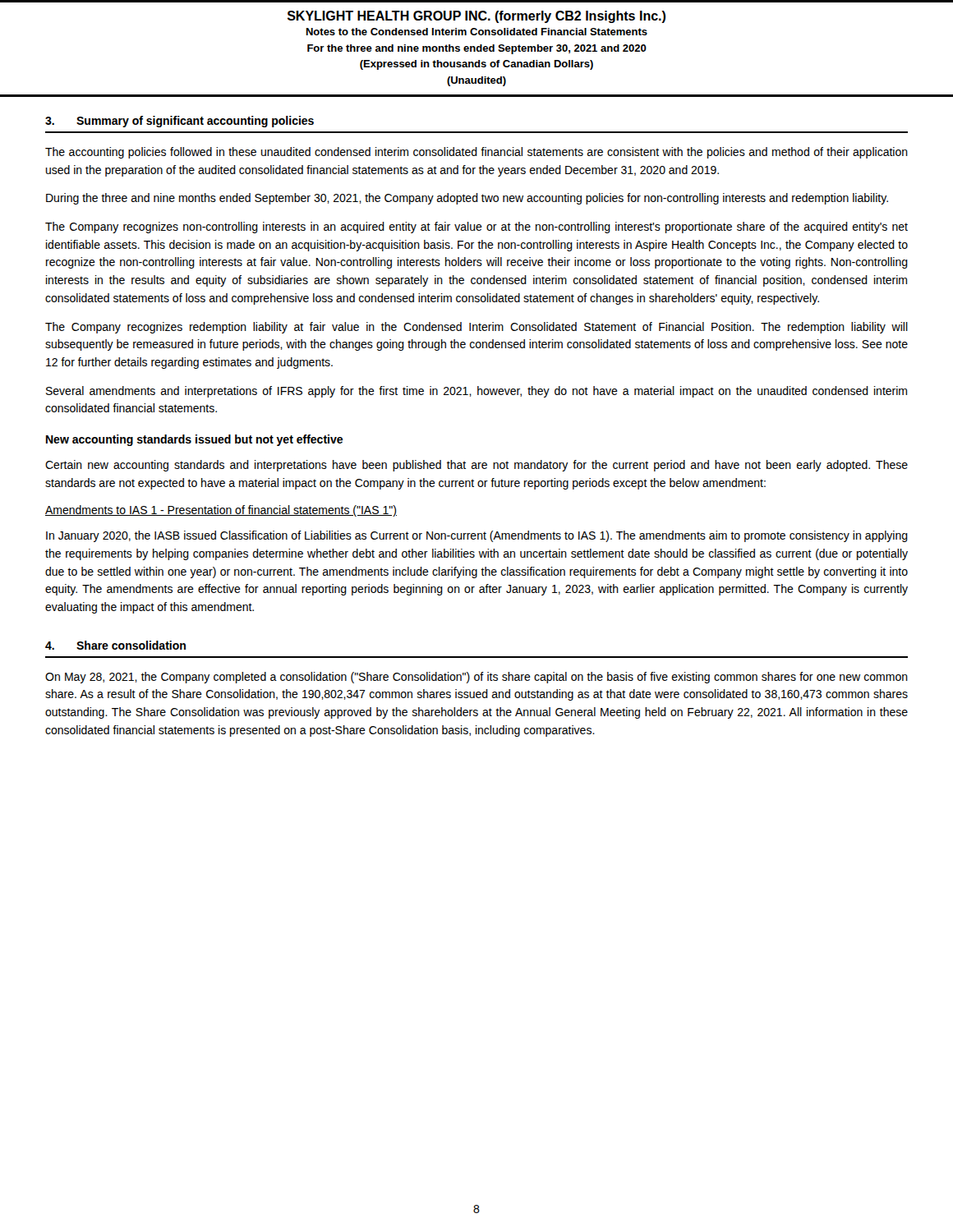Screen dimensions: 1232x953
Task: Find the block on this page that starts "The Company recognizes redemption liability at fair value"
Action: tap(476, 344)
